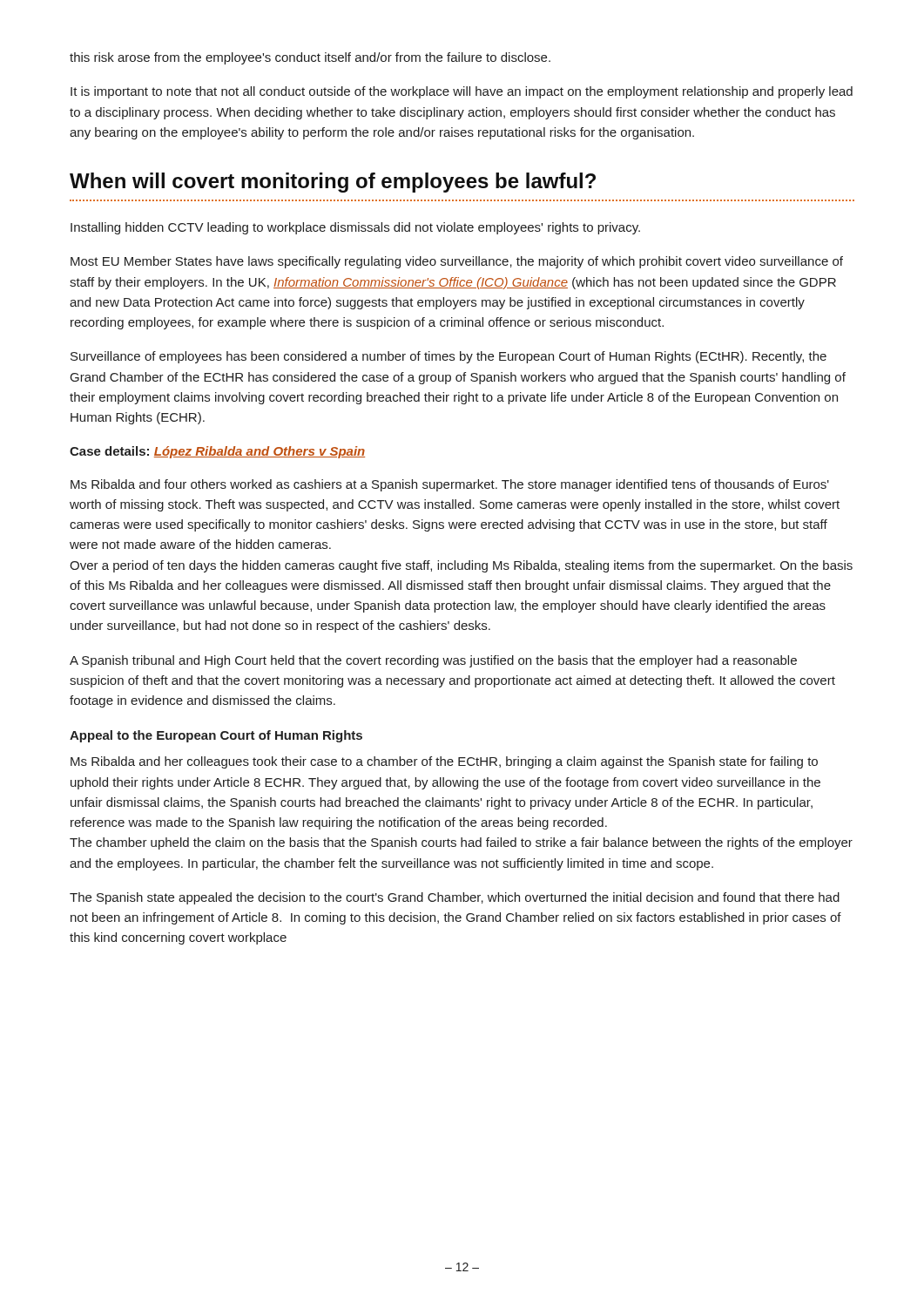Point to the passage starting "A Spanish tribunal and"

[452, 680]
